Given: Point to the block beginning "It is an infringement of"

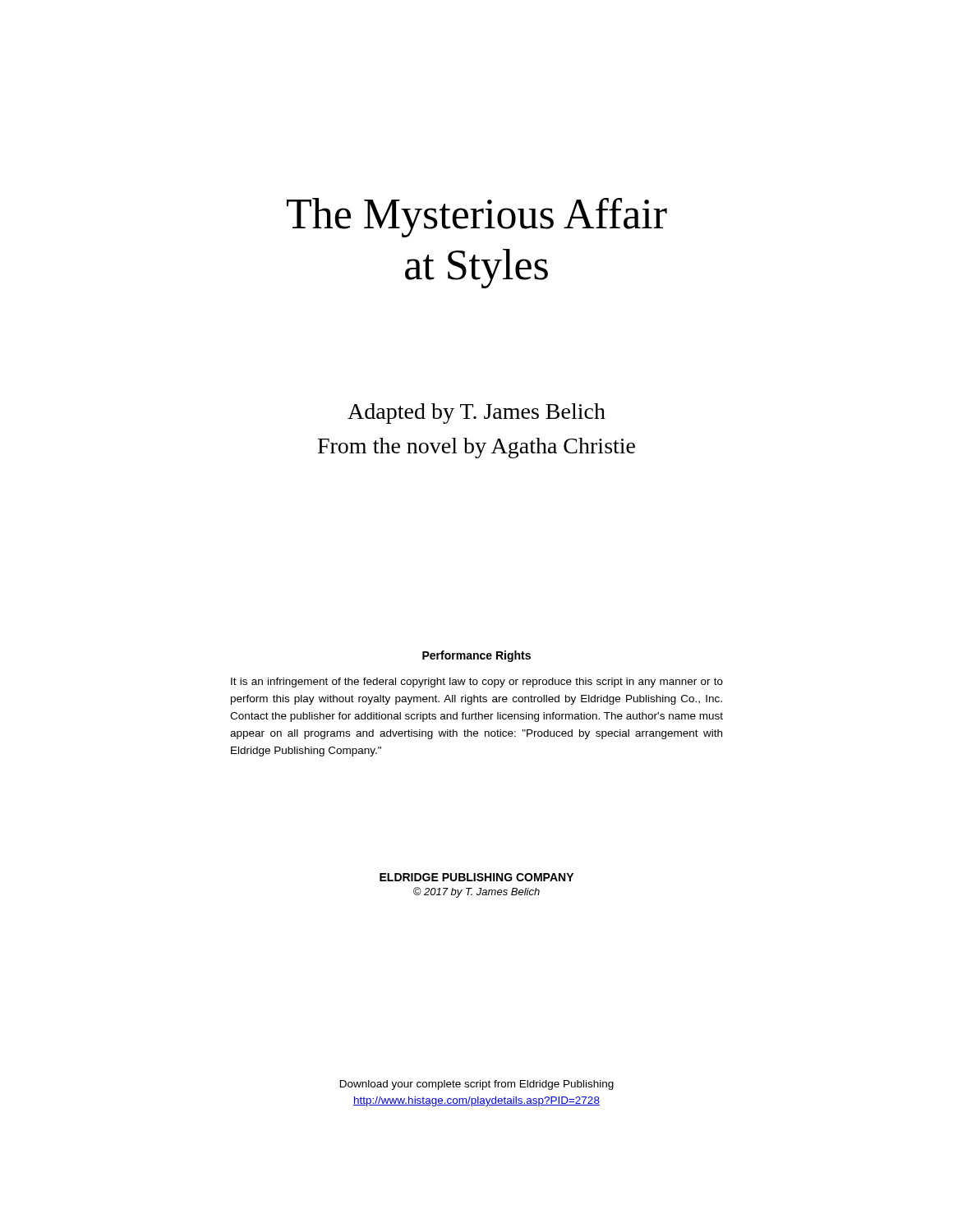Looking at the screenshot, I should click(476, 716).
